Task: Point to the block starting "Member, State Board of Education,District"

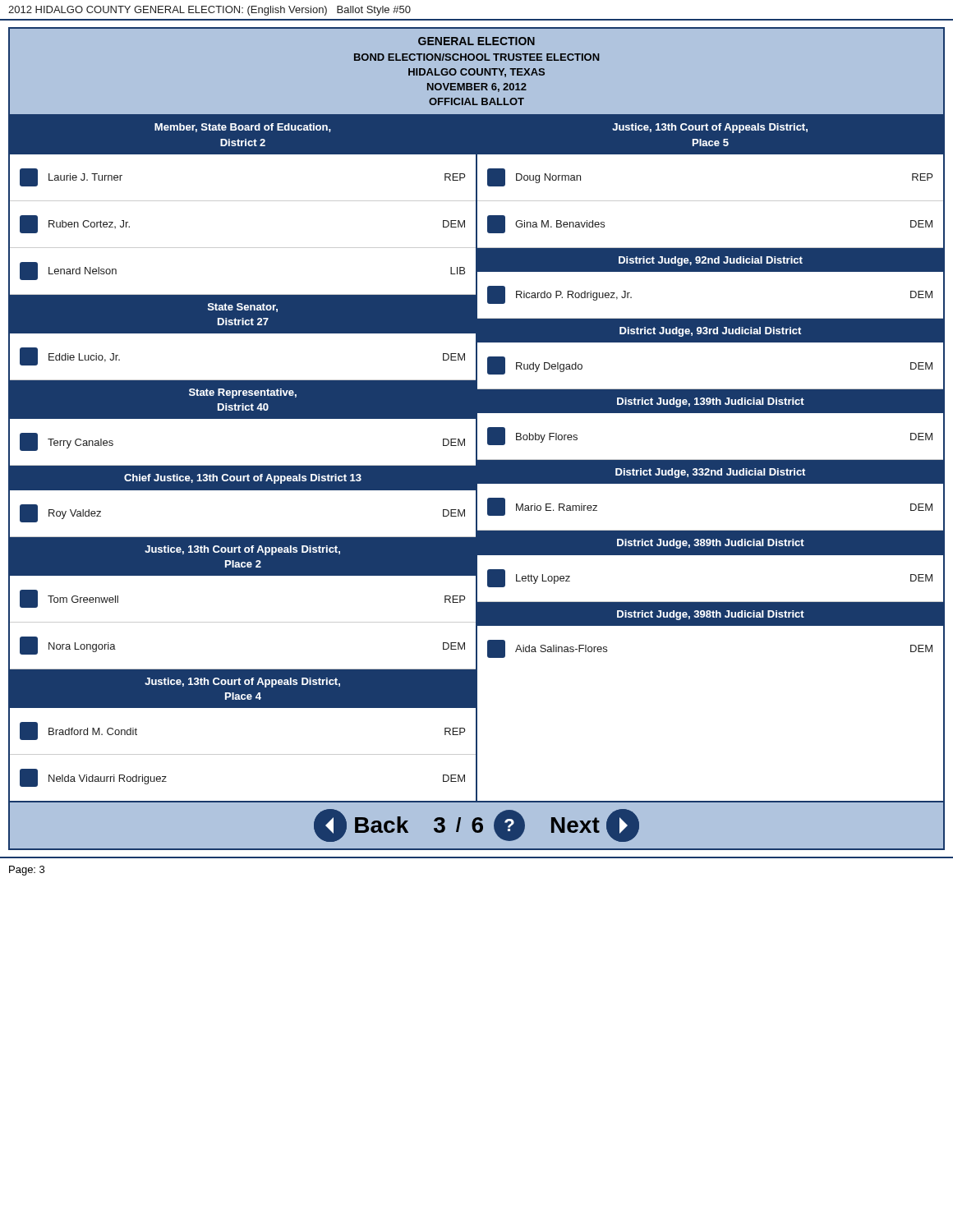Action: [x=243, y=135]
